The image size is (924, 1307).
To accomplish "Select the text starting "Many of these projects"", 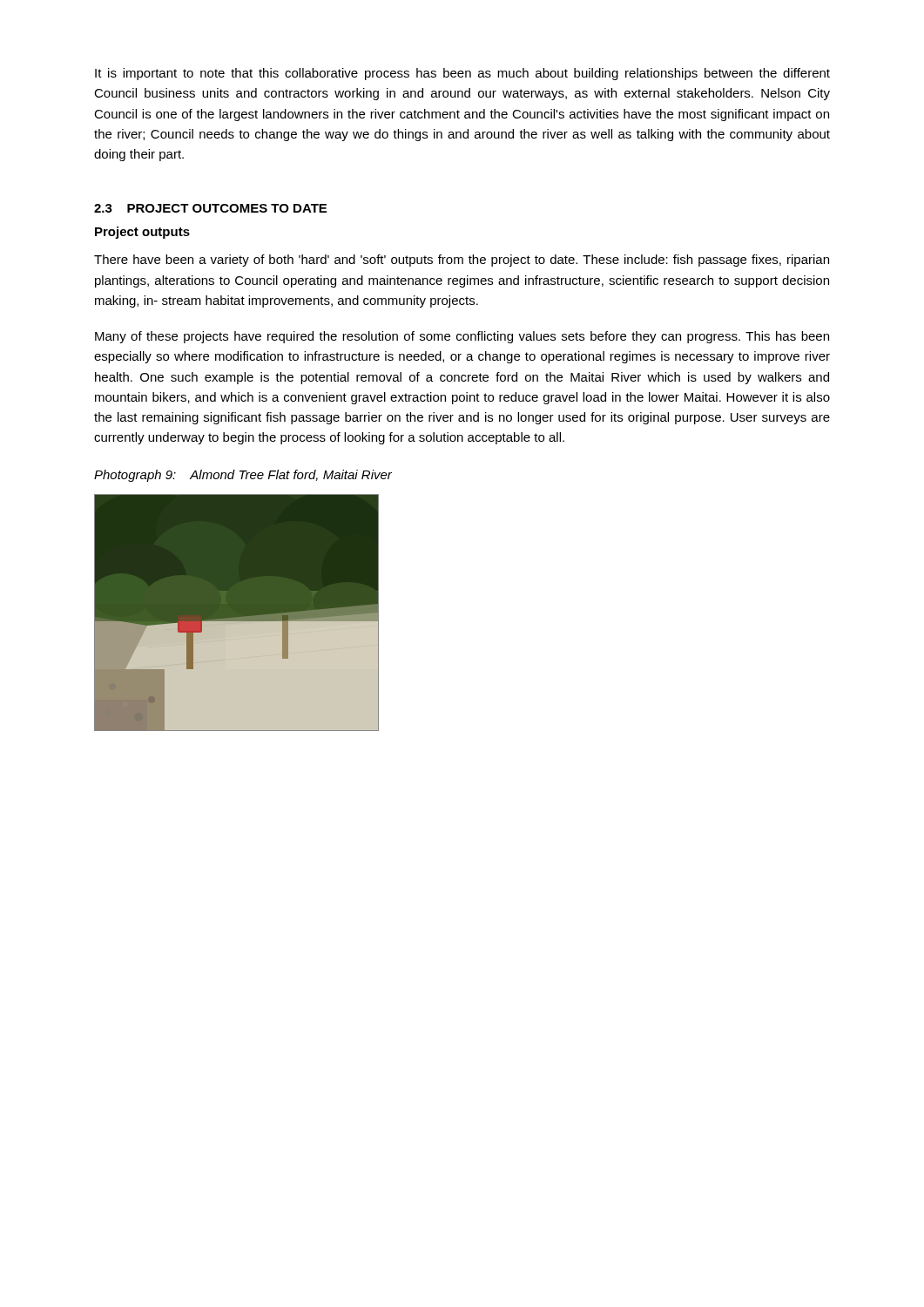I will (x=462, y=387).
